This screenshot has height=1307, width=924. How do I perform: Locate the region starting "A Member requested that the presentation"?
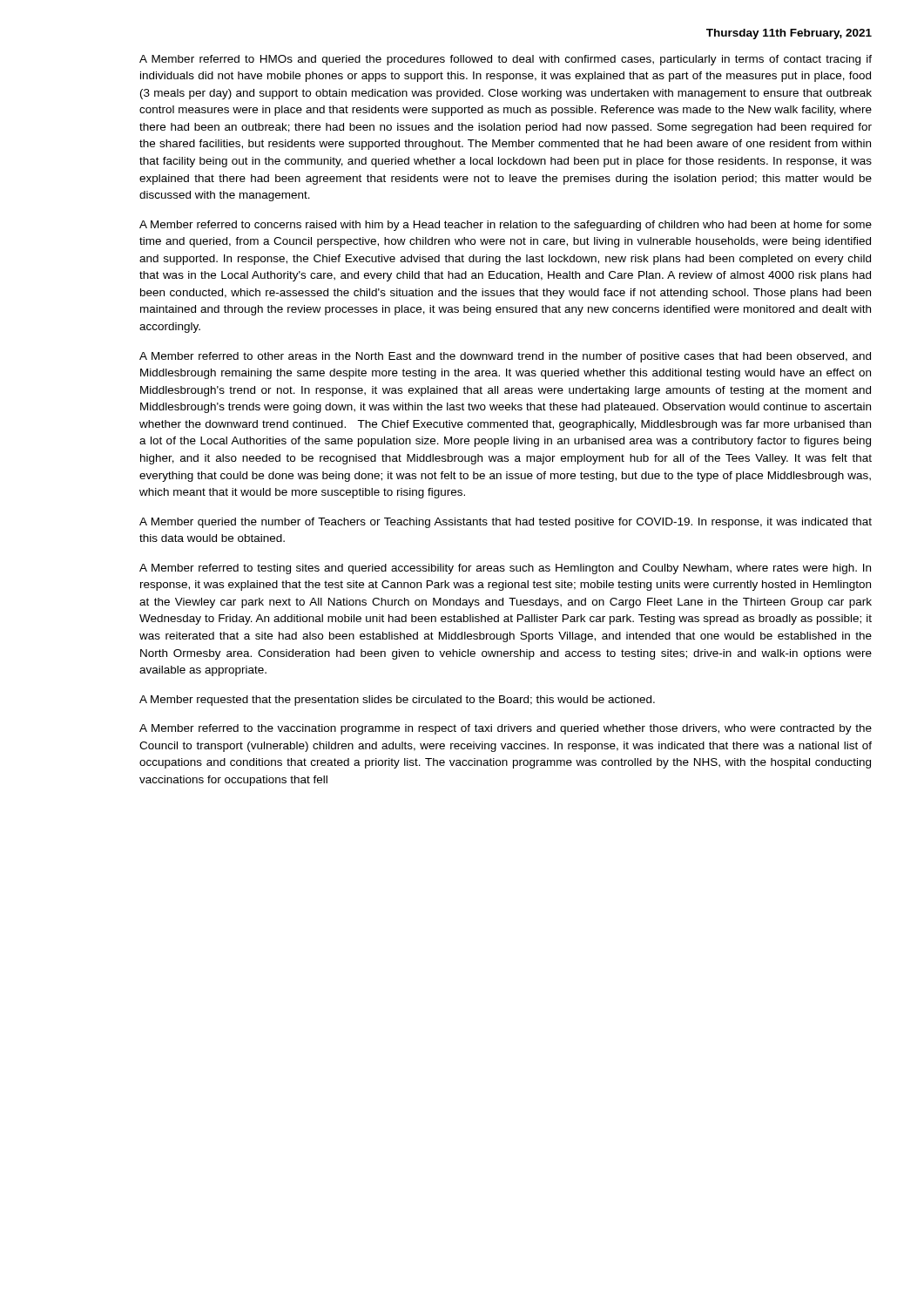[x=398, y=699]
